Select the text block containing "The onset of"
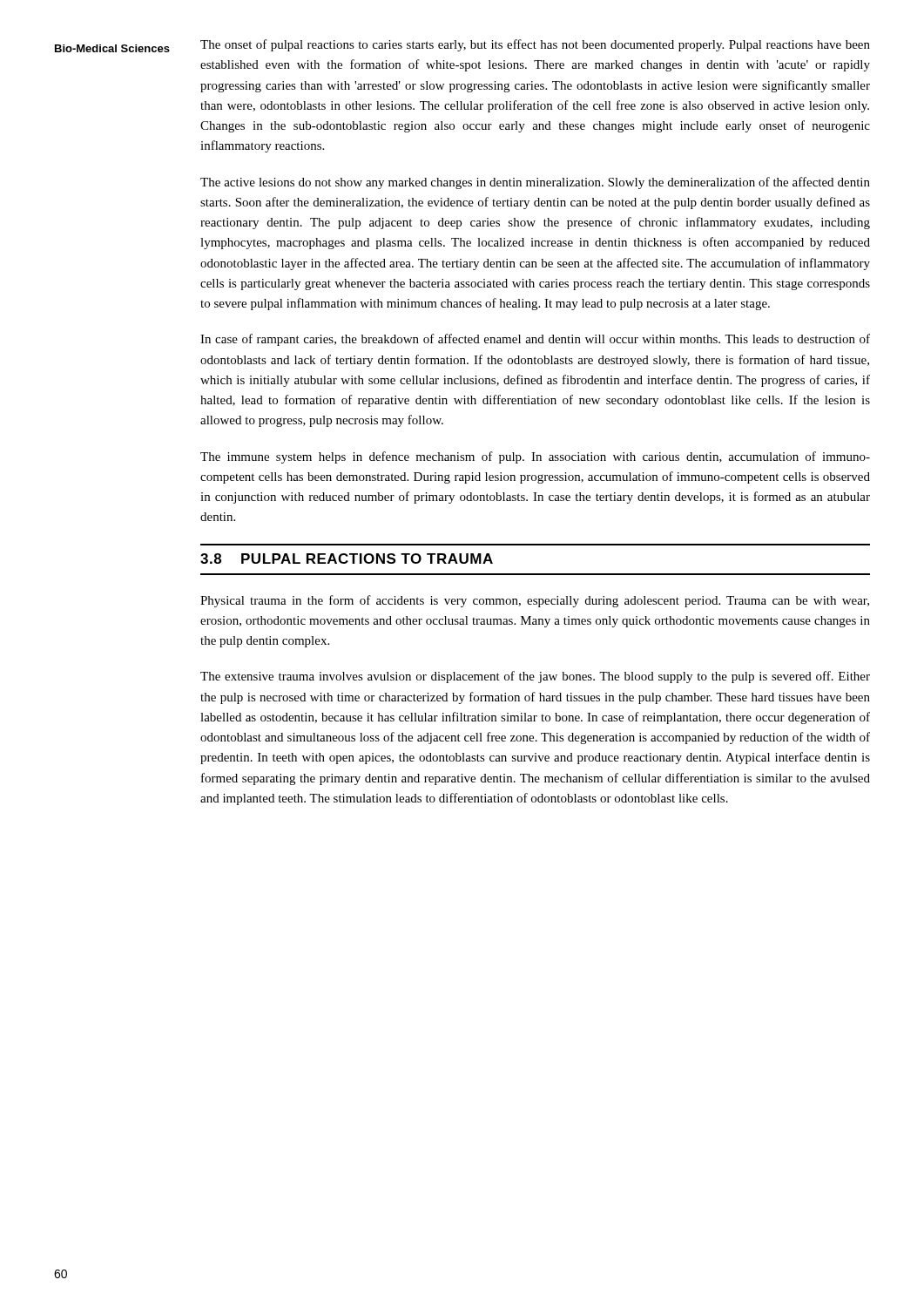The height and width of the screenshot is (1307, 924). click(535, 95)
